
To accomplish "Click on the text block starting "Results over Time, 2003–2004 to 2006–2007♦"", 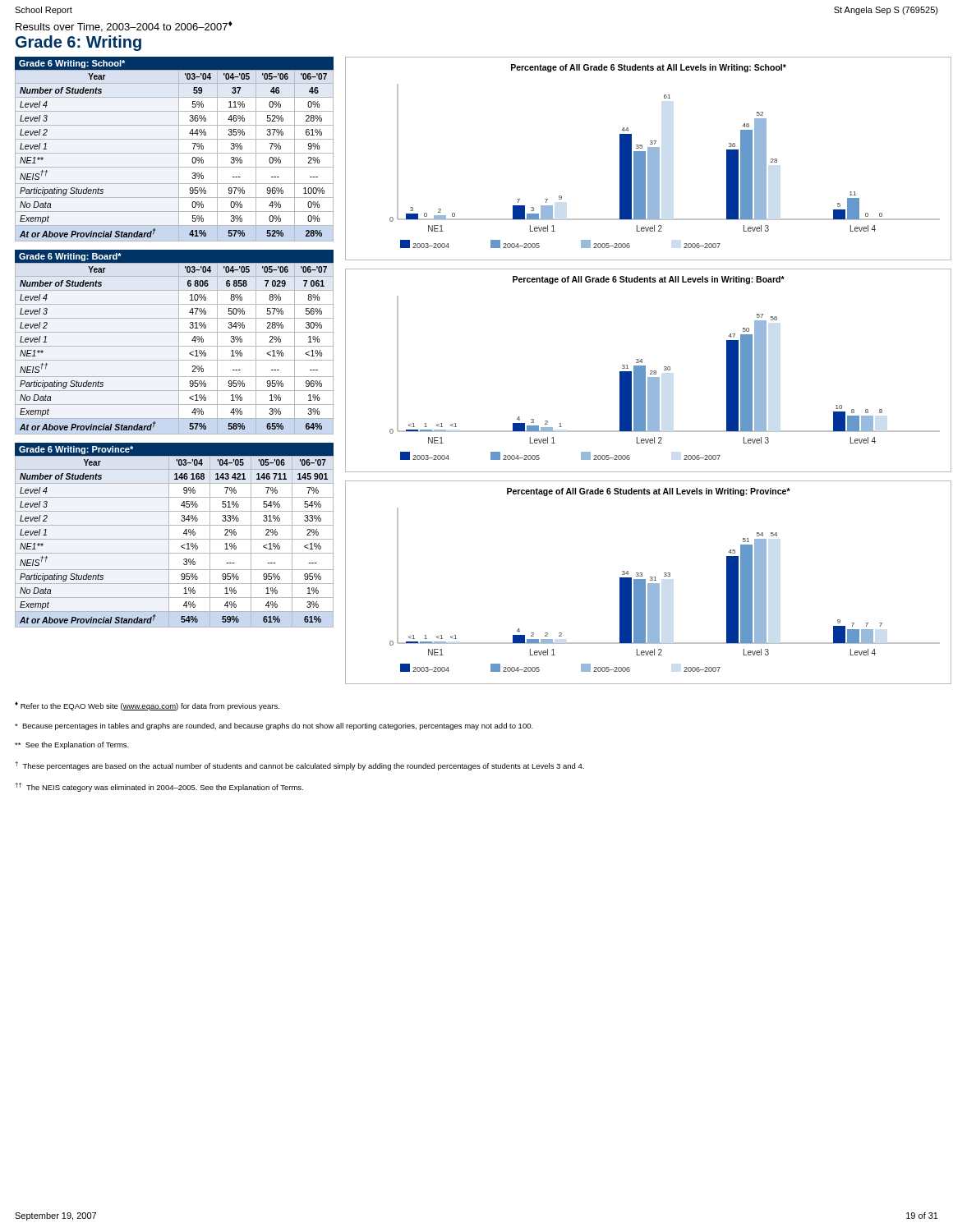I will pyautogui.click(x=124, y=27).
